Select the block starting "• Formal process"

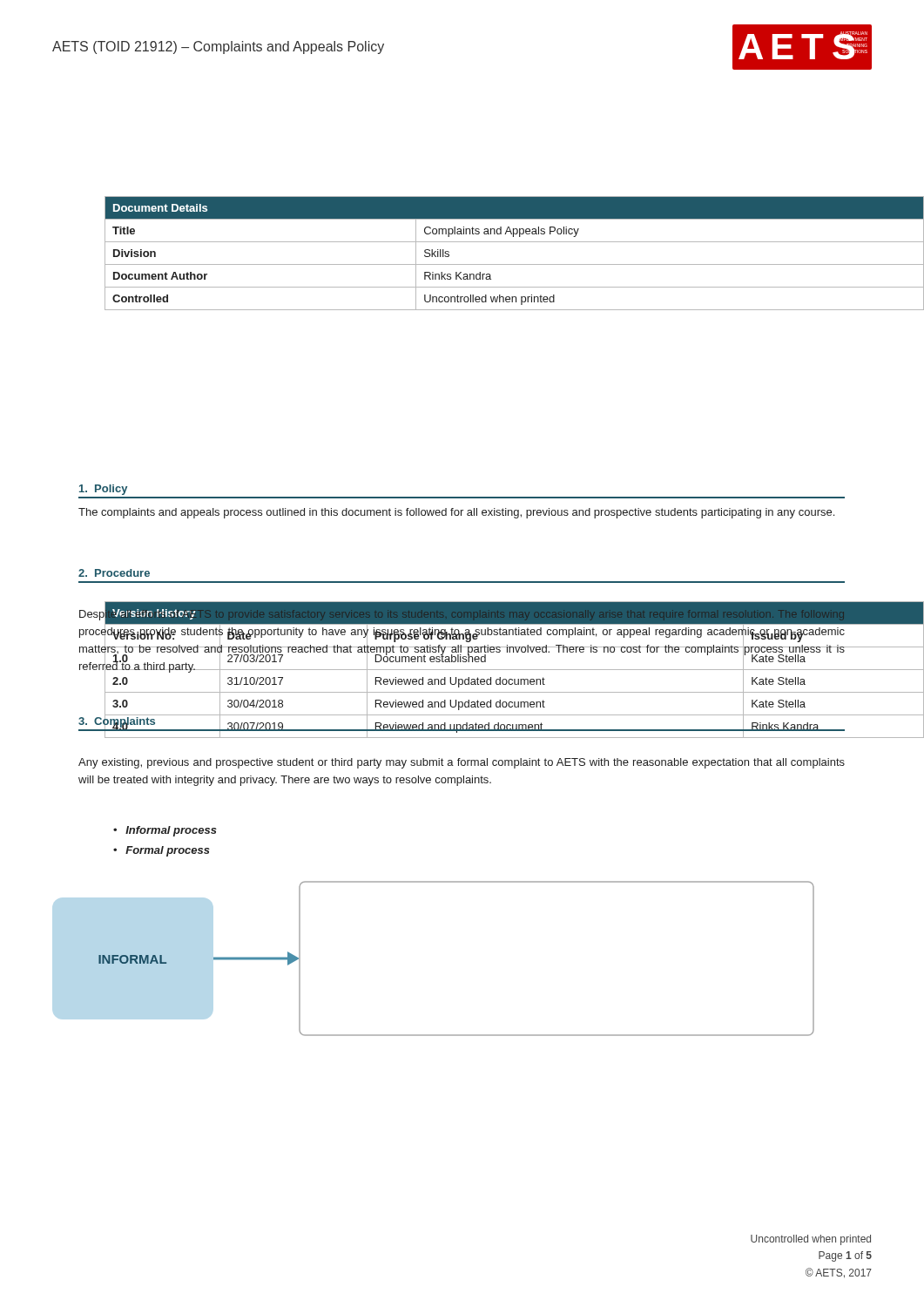pos(162,850)
